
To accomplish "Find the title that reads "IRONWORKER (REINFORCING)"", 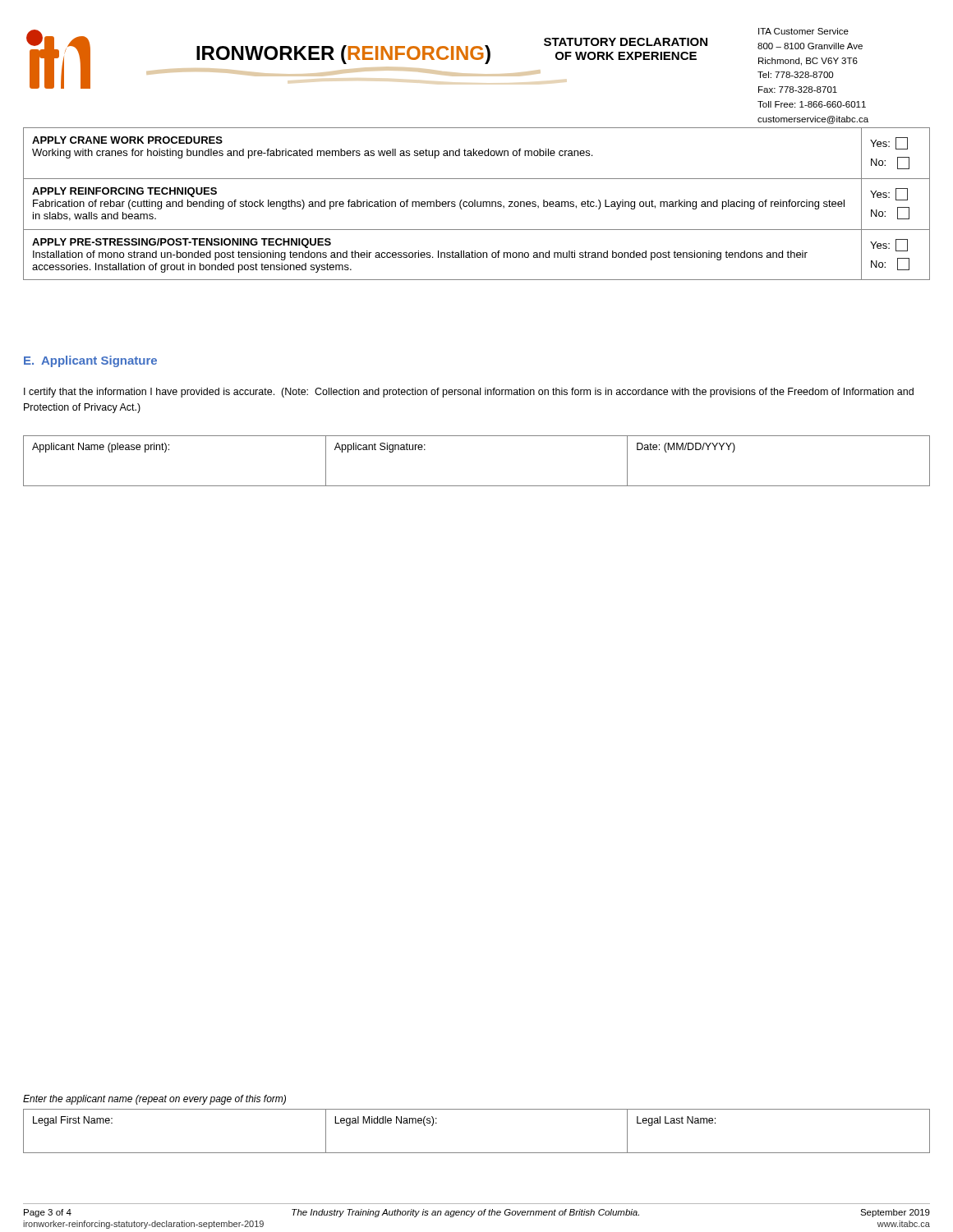I will tap(343, 57).
